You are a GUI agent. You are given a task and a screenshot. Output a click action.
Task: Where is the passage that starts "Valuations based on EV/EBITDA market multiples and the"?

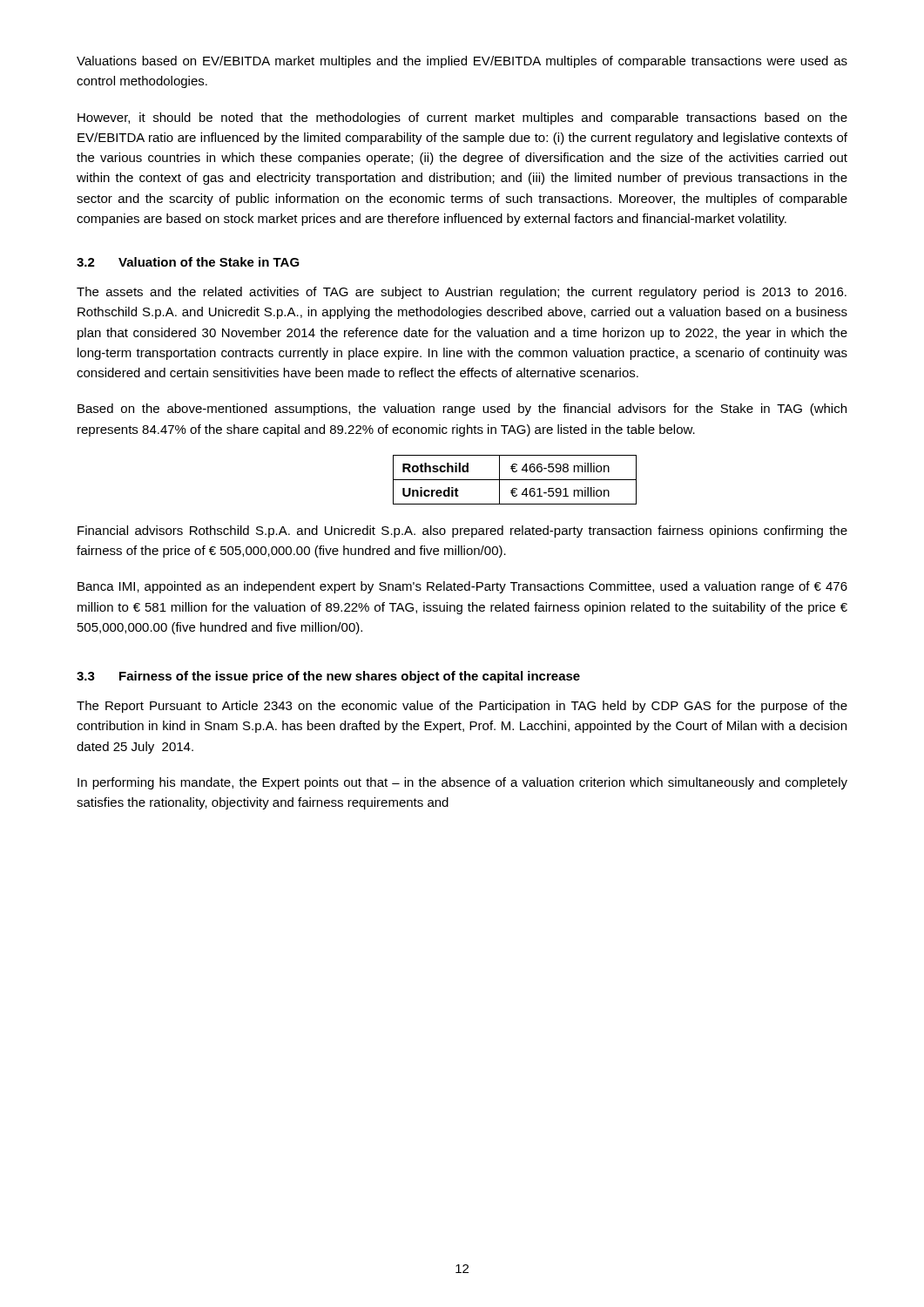tap(462, 71)
